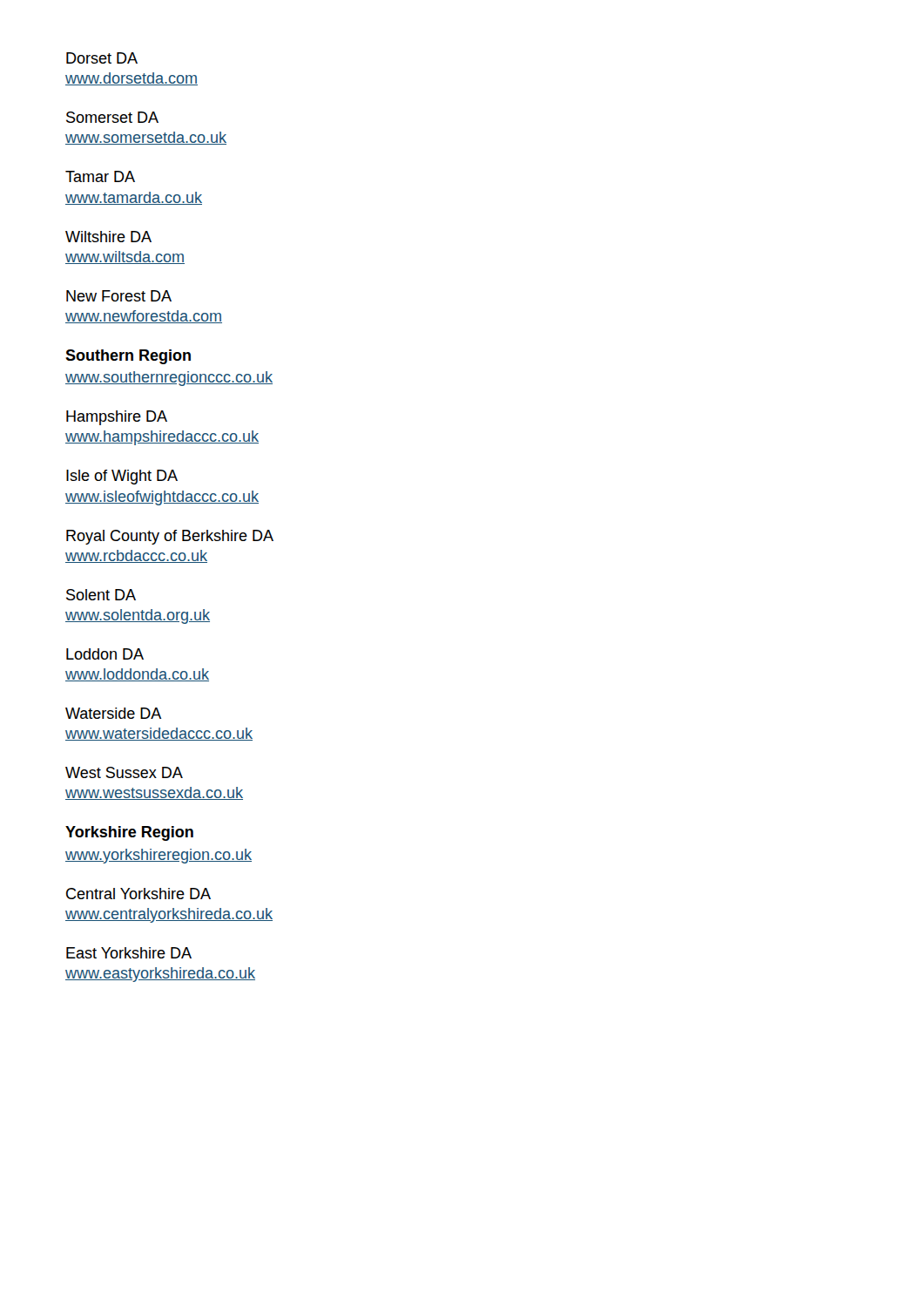Click on the list item that says "Loddon DA www.loddonda.co.uk"

click(x=105, y=654)
